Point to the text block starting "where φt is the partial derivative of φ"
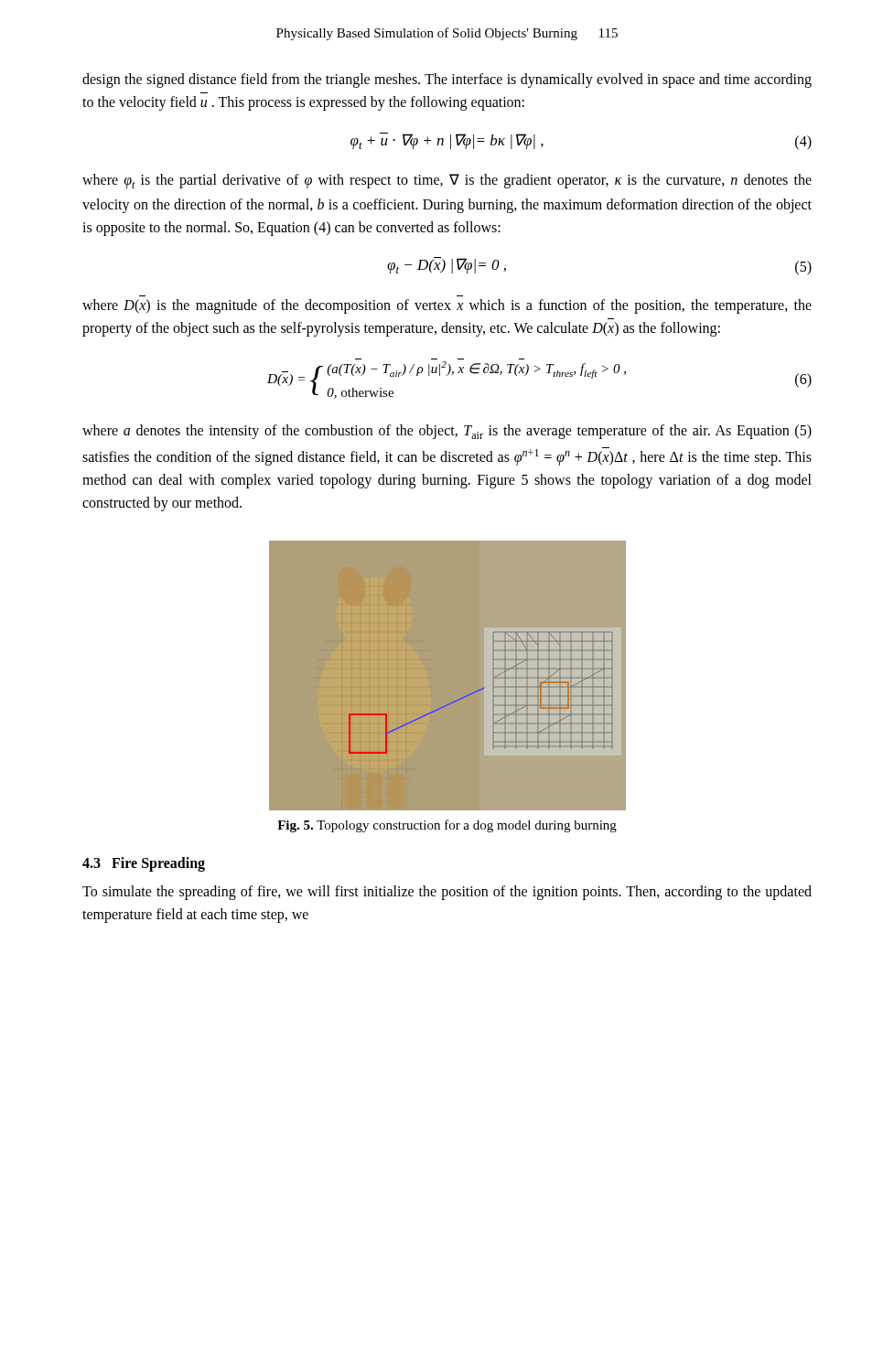 [447, 204]
